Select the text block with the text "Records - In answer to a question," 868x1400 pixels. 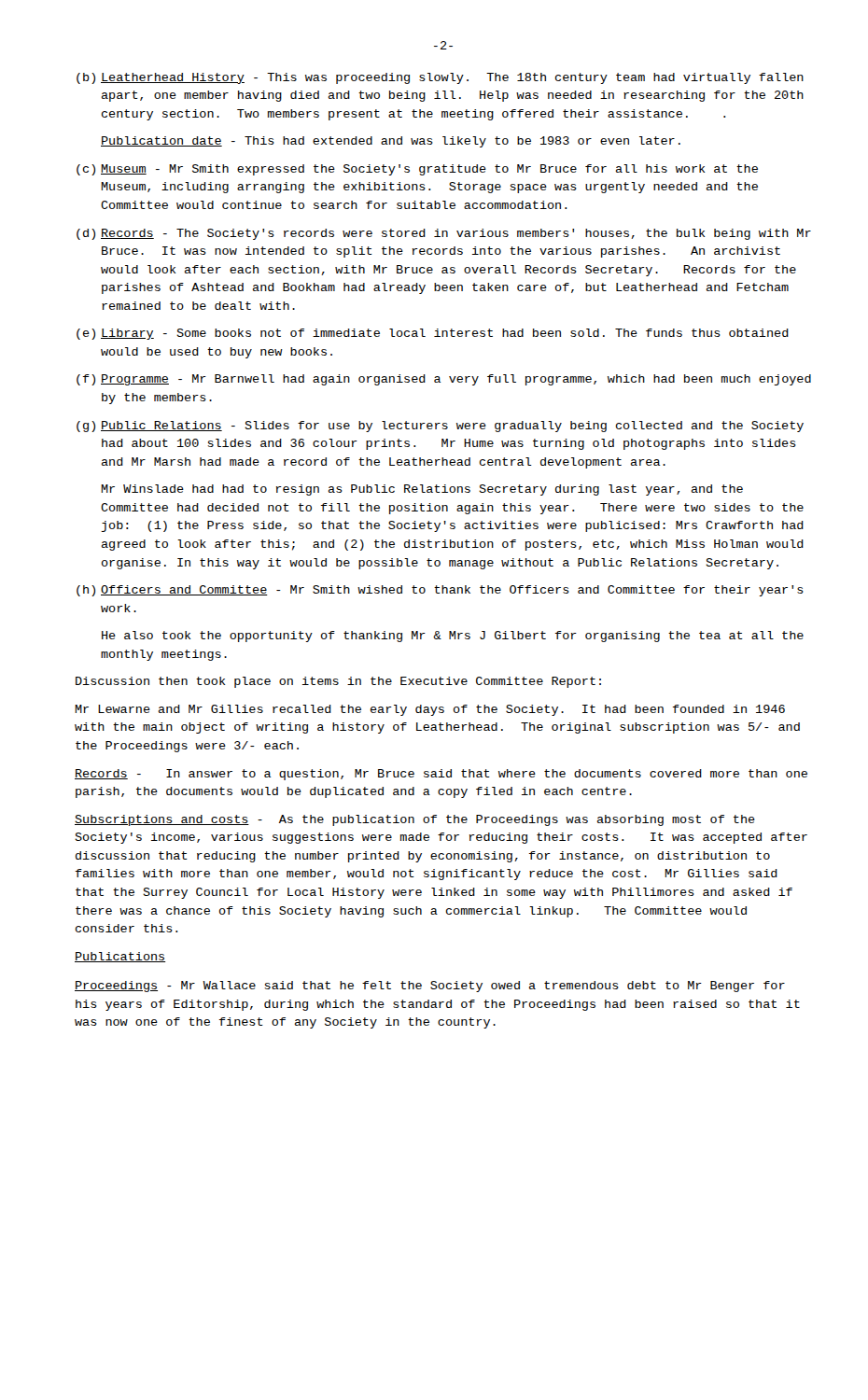[441, 783]
